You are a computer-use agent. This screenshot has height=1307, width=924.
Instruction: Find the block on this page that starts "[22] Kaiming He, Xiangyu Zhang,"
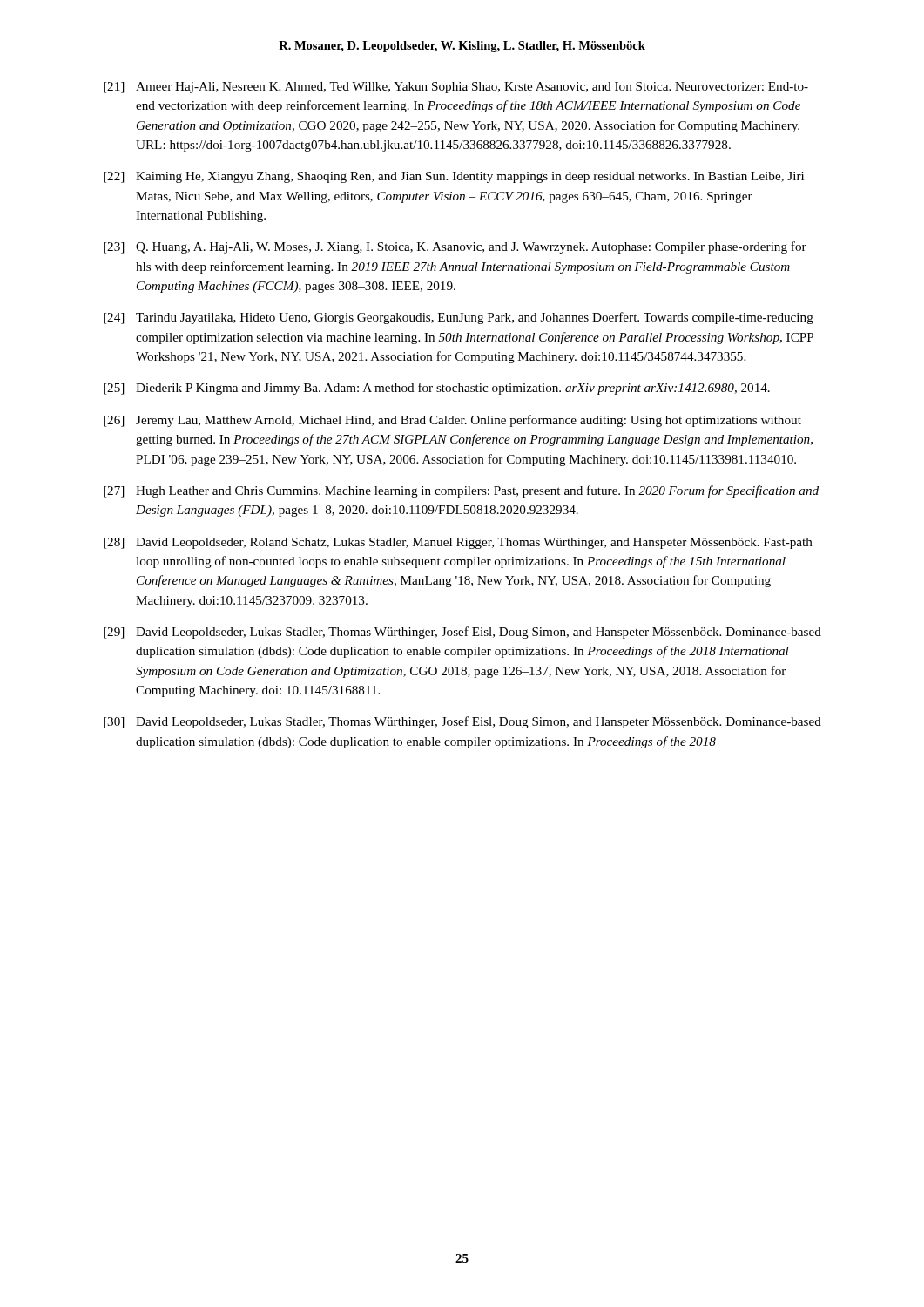[x=462, y=196]
